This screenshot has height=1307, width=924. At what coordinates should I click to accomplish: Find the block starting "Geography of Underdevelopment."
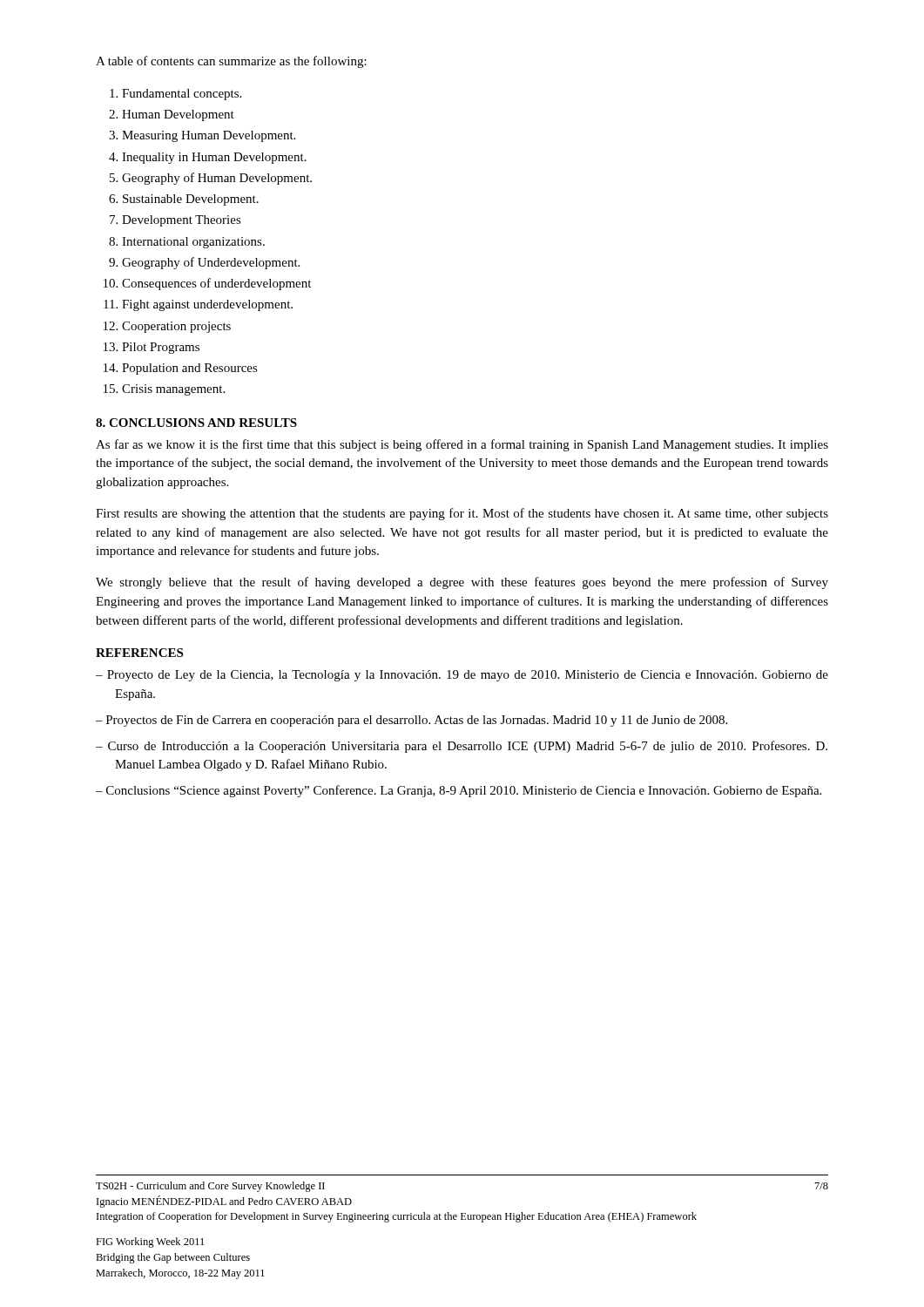point(211,263)
